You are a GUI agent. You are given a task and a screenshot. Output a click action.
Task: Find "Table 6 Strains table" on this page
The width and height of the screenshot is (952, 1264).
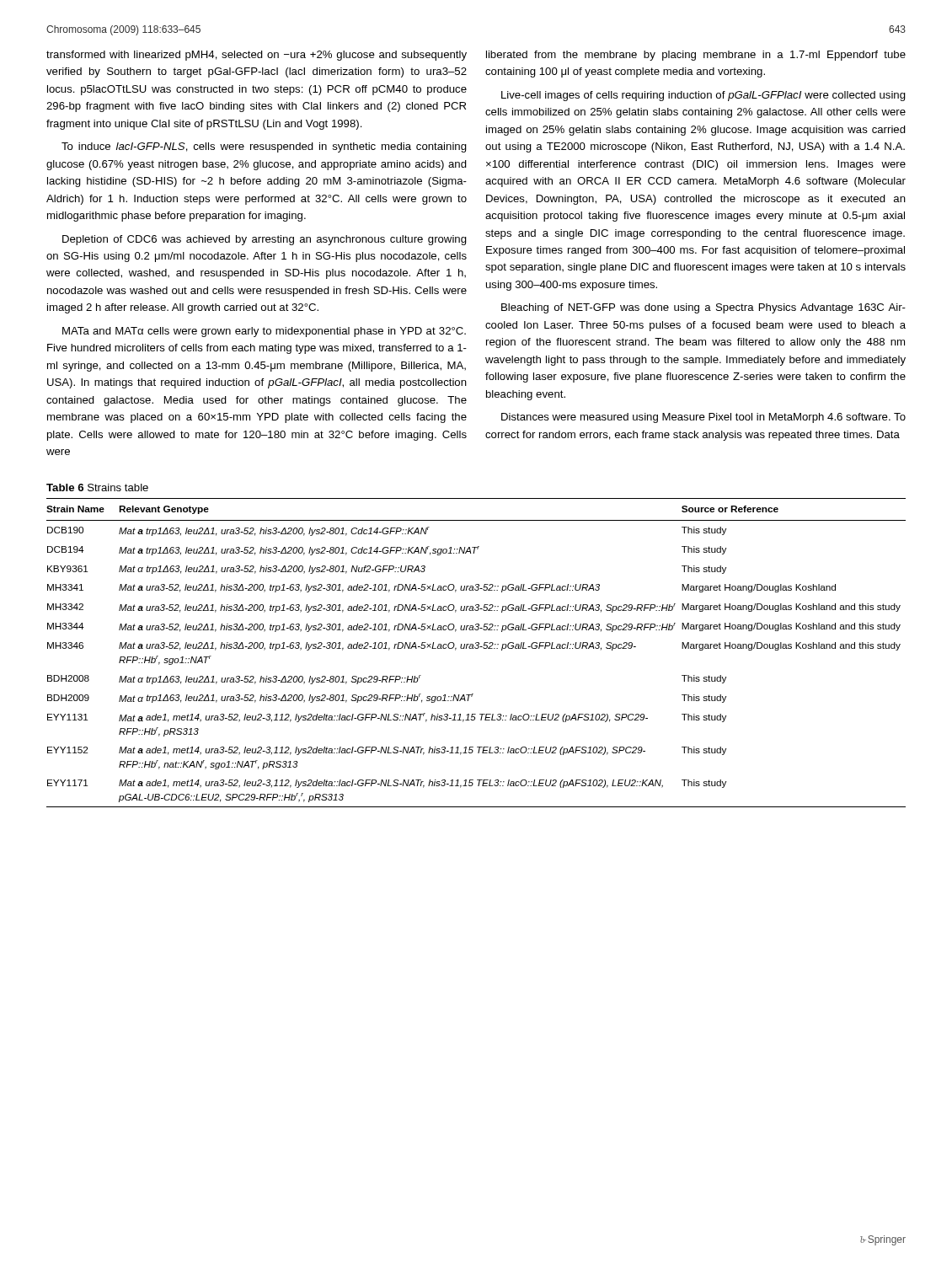(x=97, y=488)
